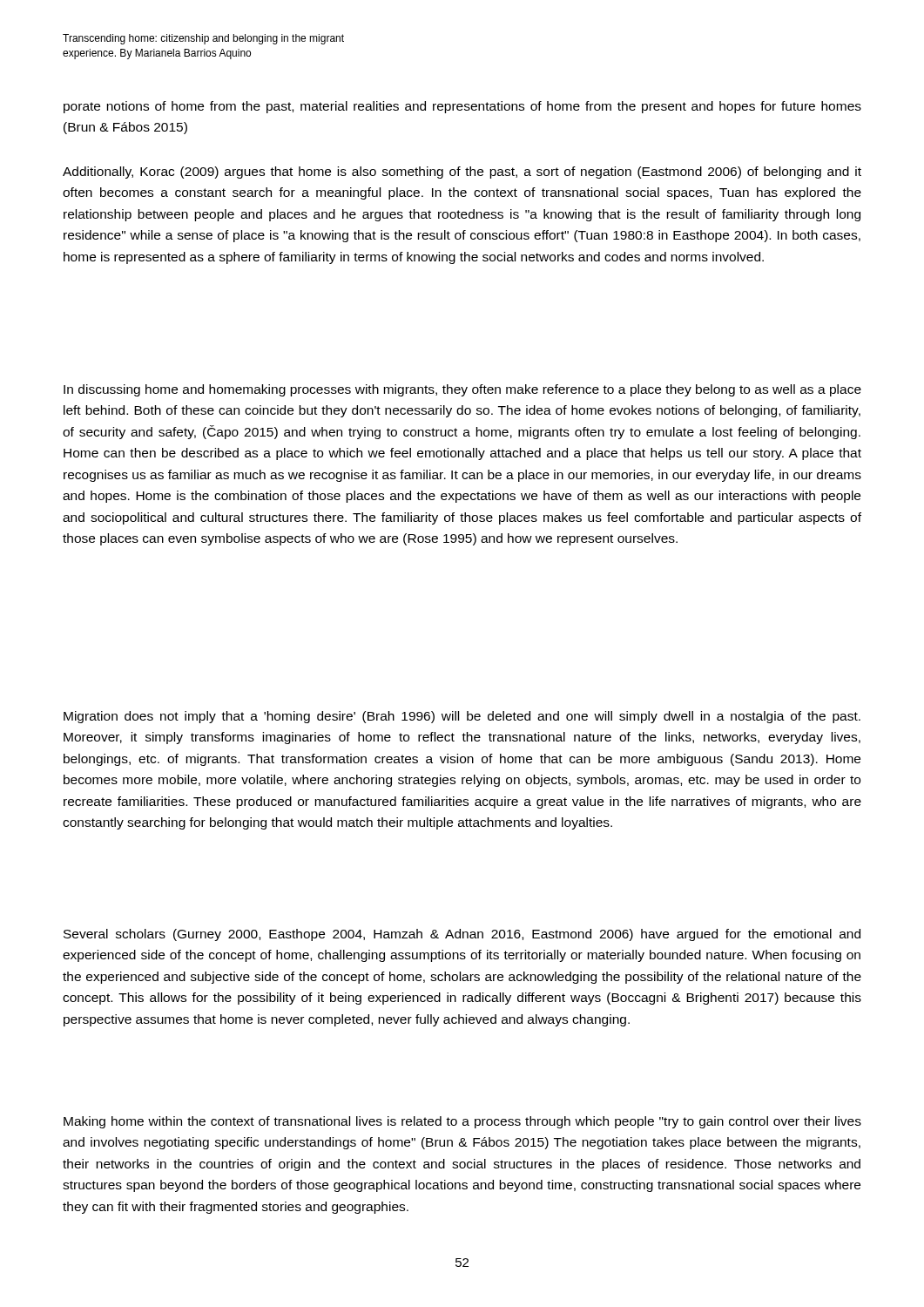
Task: Point to the text block starting "Additionally, Korac (2009)"
Action: pyautogui.click(x=462, y=214)
